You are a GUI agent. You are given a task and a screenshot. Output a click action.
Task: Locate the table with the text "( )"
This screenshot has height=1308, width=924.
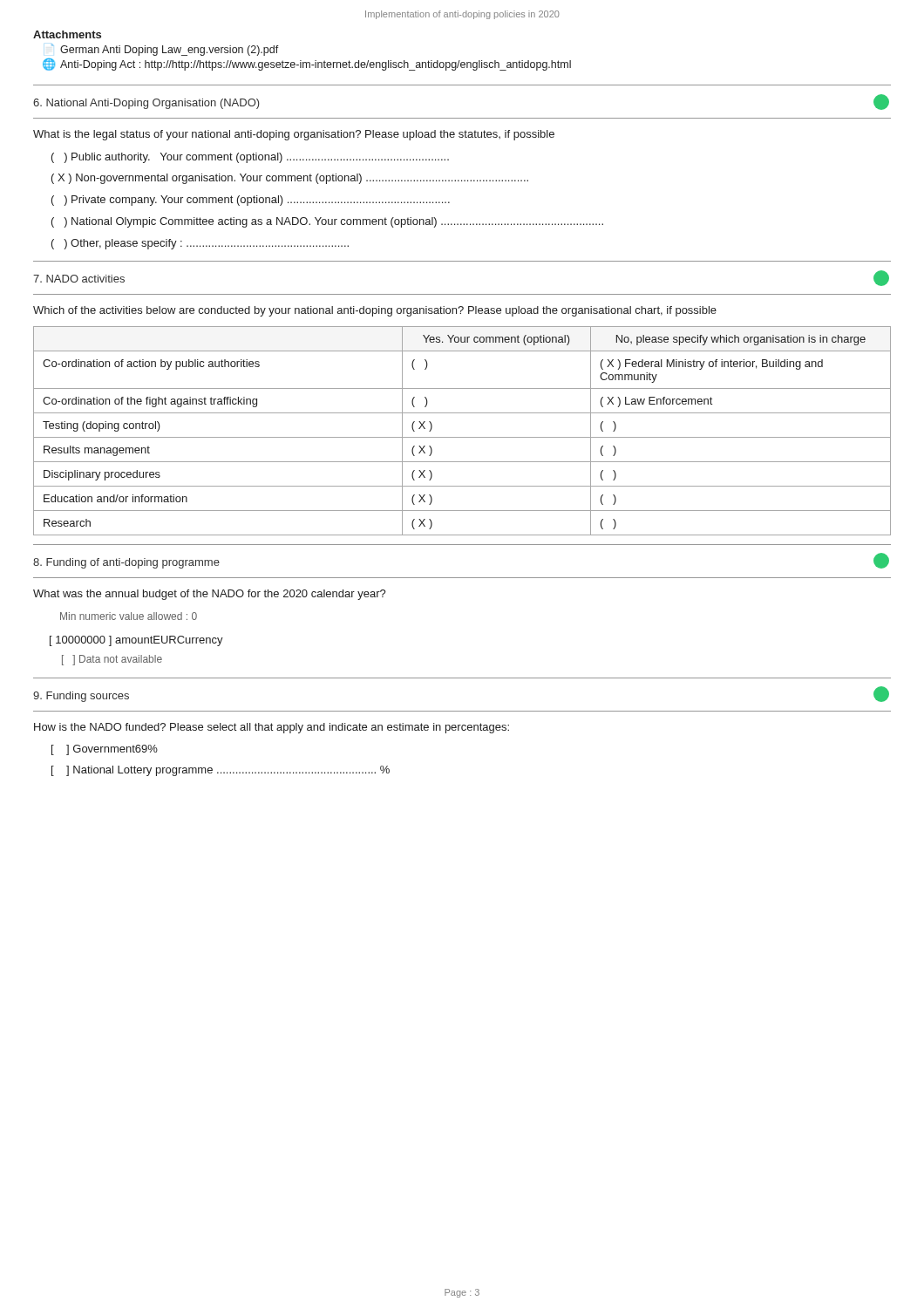pos(462,431)
